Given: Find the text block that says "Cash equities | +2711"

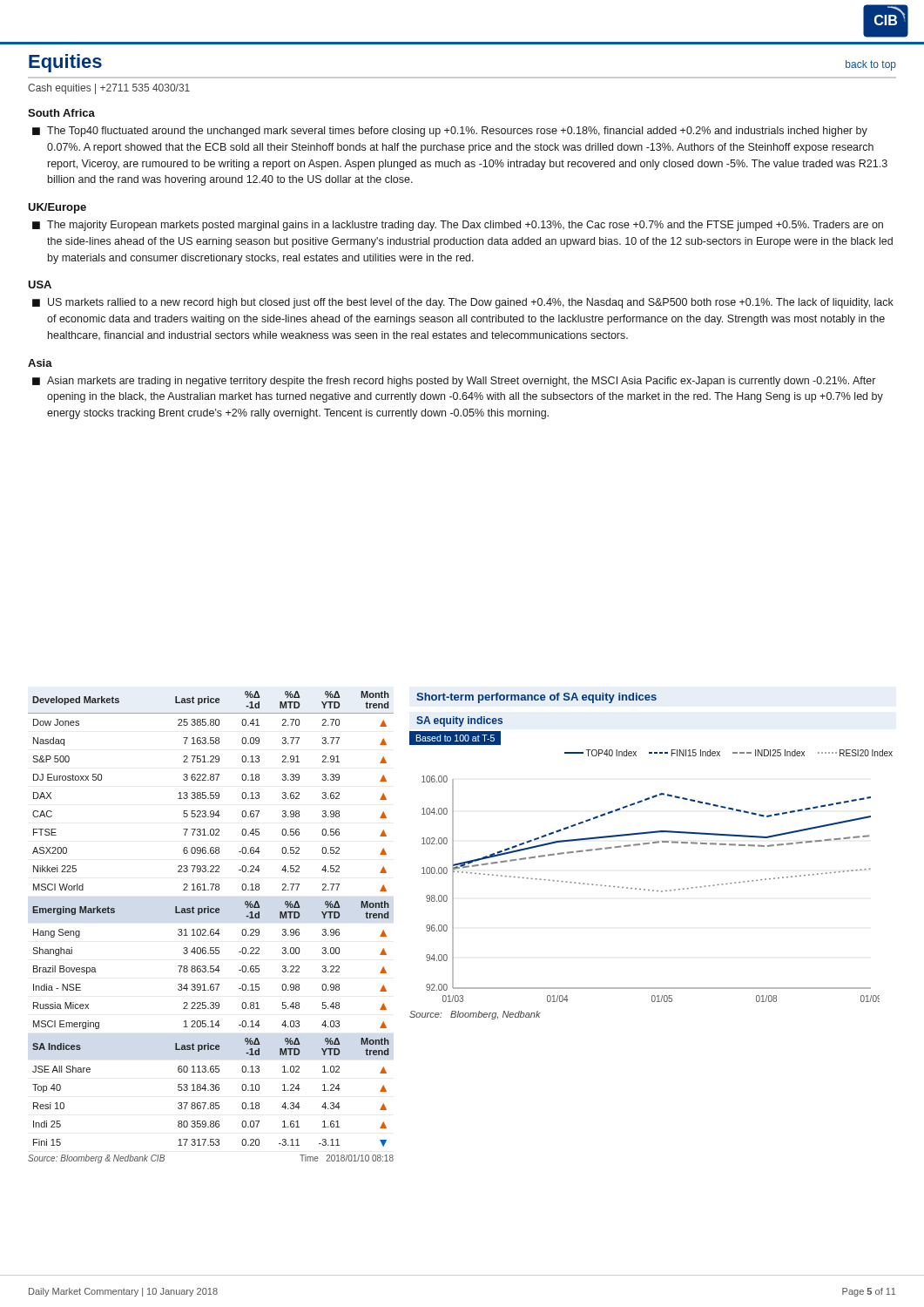Looking at the screenshot, I should pos(109,88).
